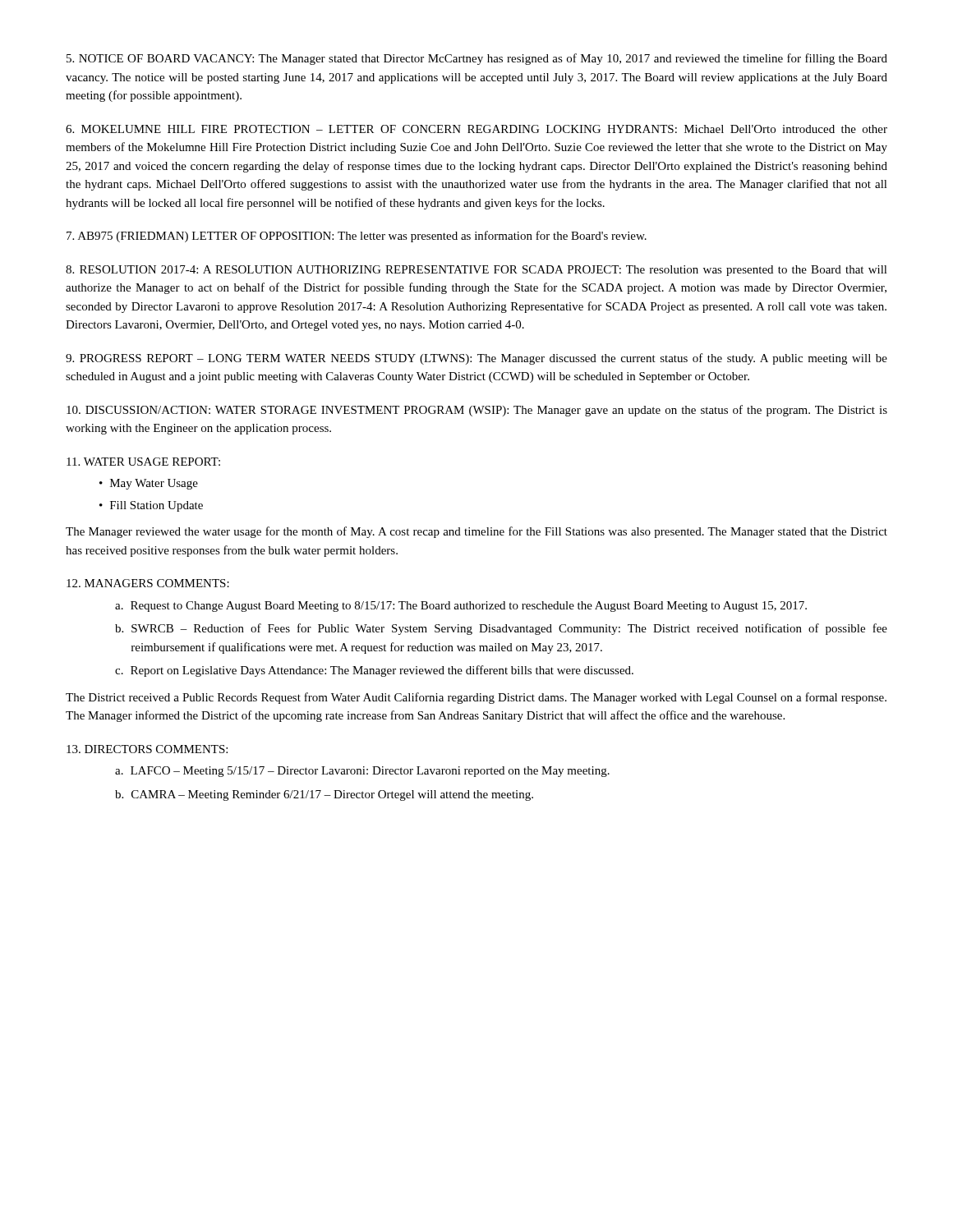953x1232 pixels.
Task: Select the list item that reads "• Fill Station"
Action: 151,505
